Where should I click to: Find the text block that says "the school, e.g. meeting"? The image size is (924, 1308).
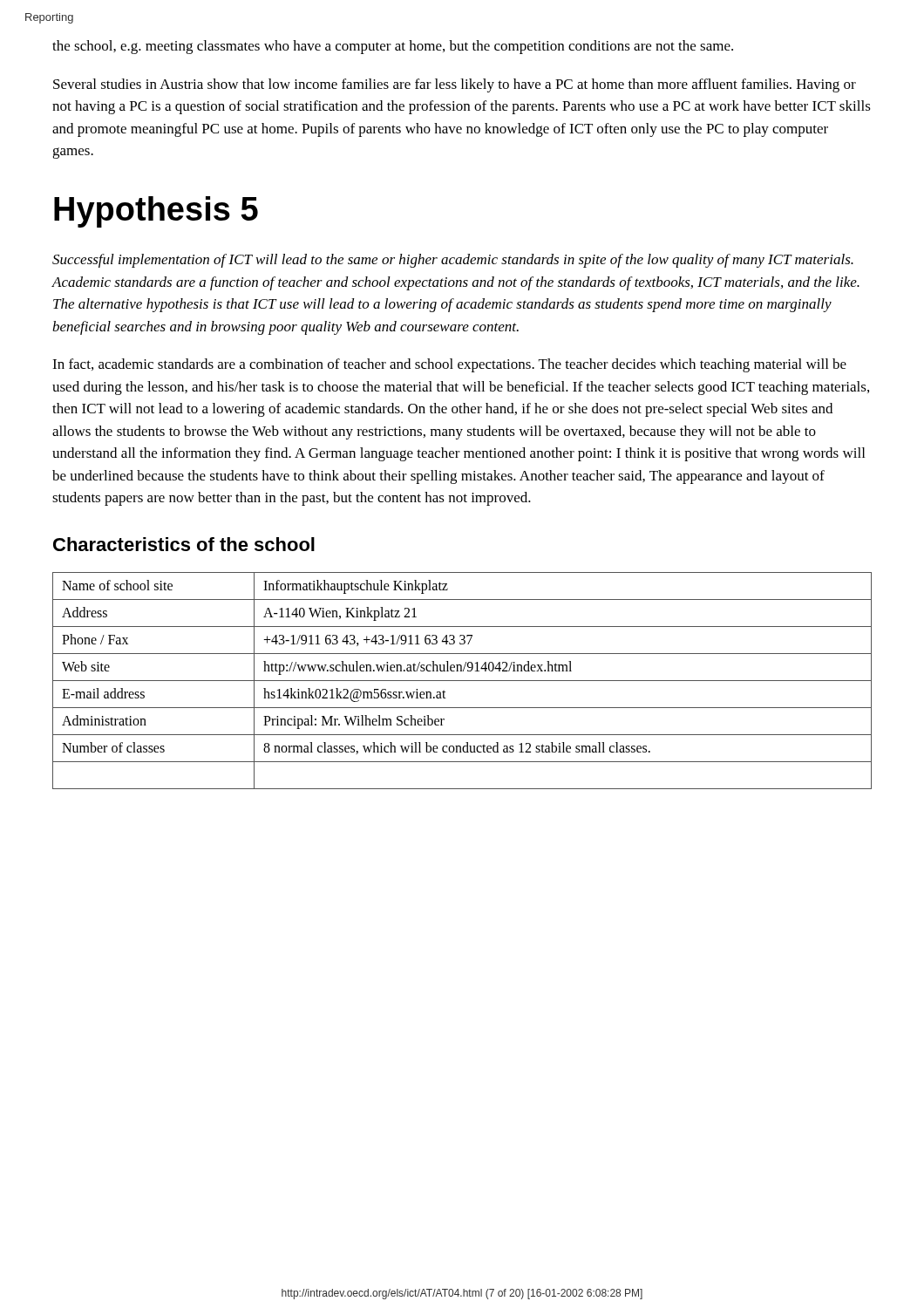point(393,46)
